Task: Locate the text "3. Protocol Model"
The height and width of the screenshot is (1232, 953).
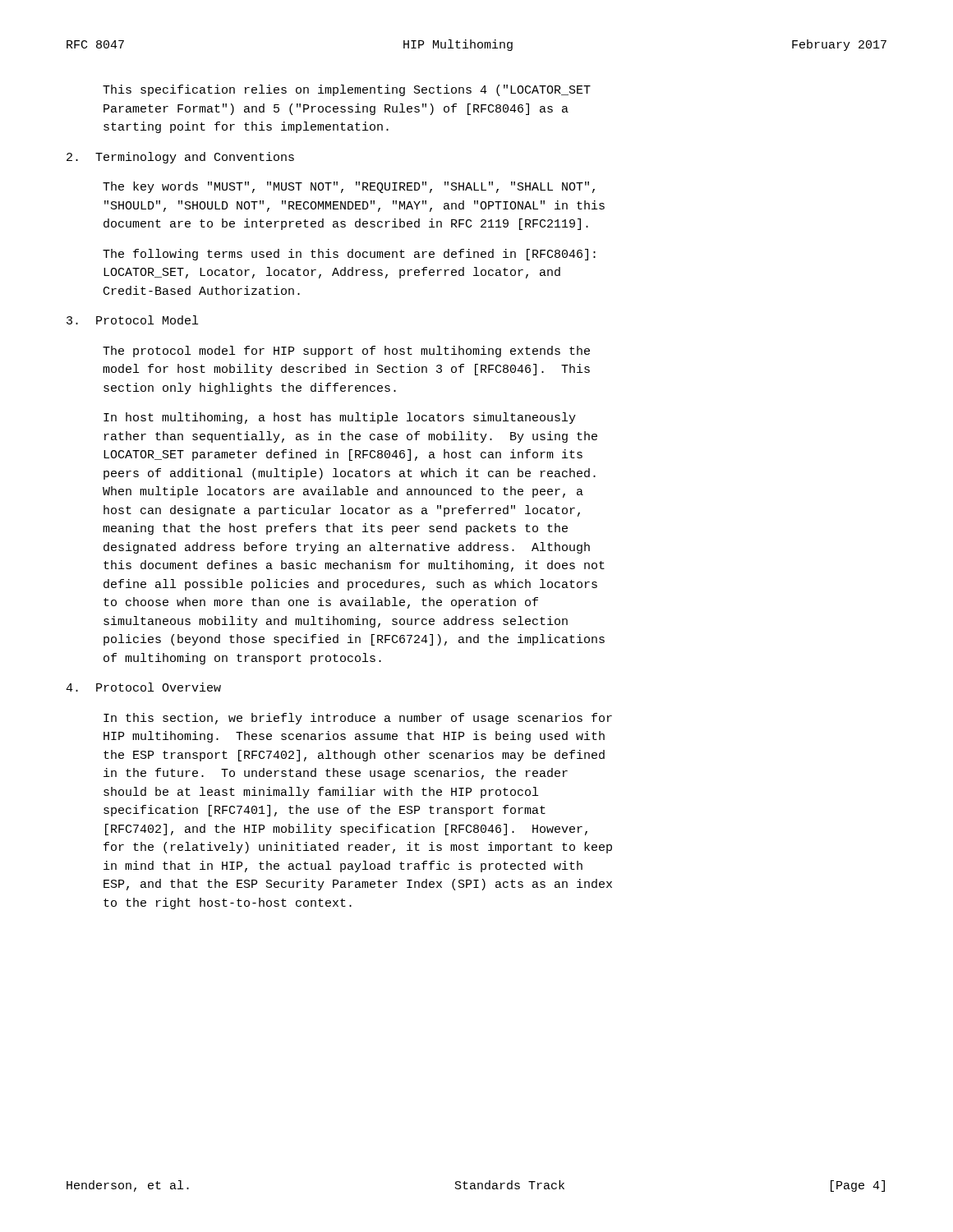Action: (x=132, y=320)
